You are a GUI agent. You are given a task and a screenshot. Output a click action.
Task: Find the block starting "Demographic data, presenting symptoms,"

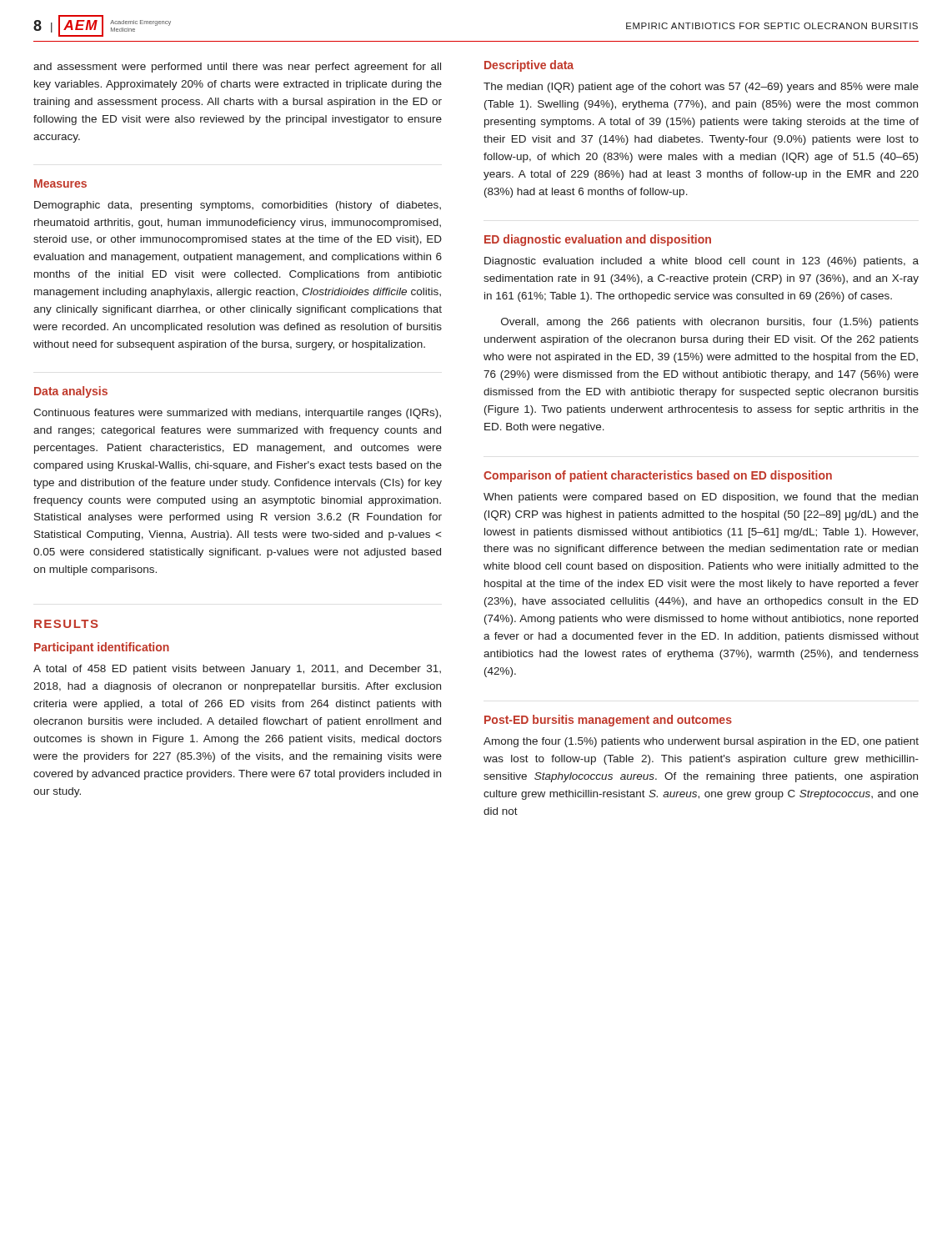coord(238,275)
